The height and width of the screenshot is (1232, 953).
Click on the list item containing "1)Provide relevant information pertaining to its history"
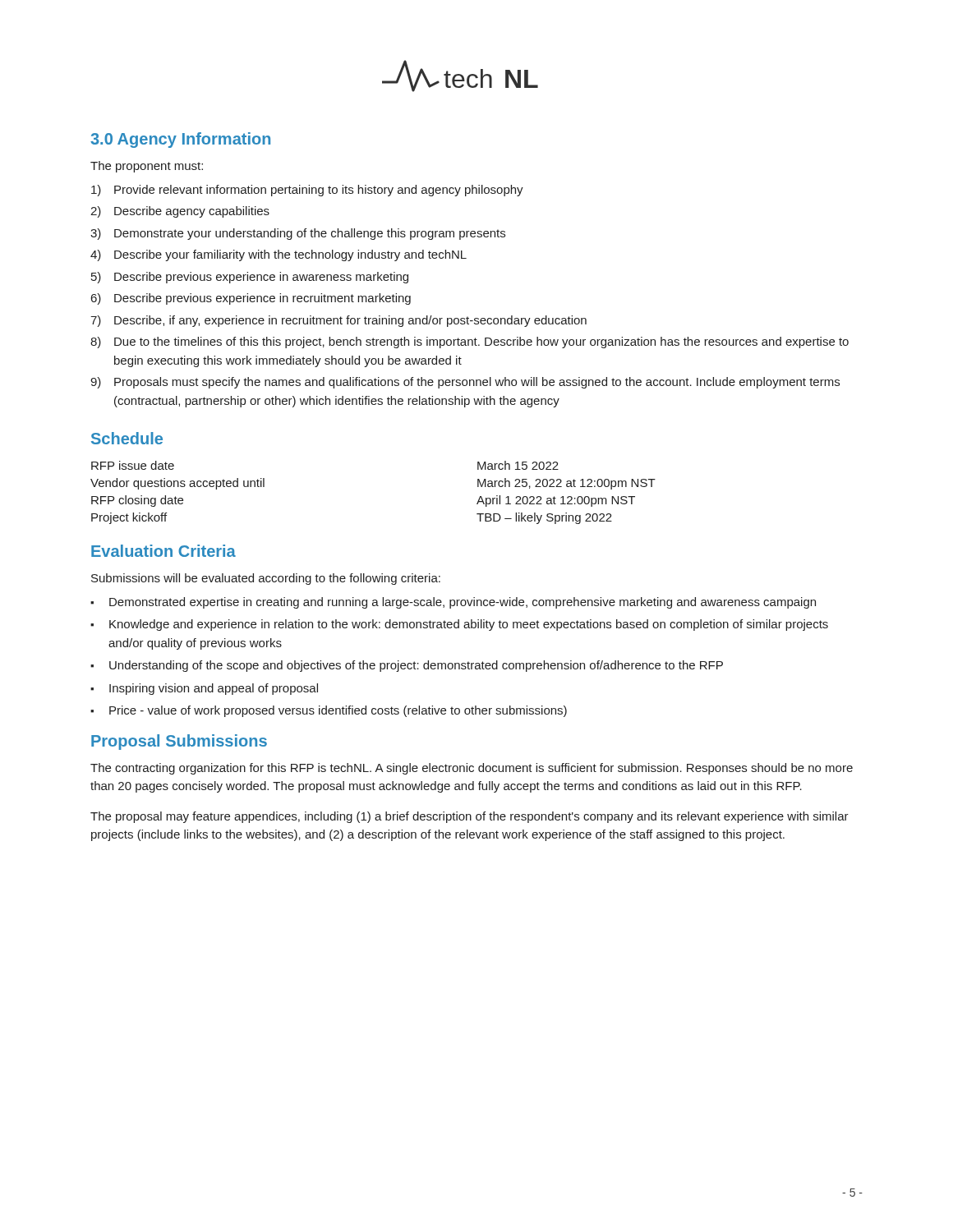(x=307, y=189)
